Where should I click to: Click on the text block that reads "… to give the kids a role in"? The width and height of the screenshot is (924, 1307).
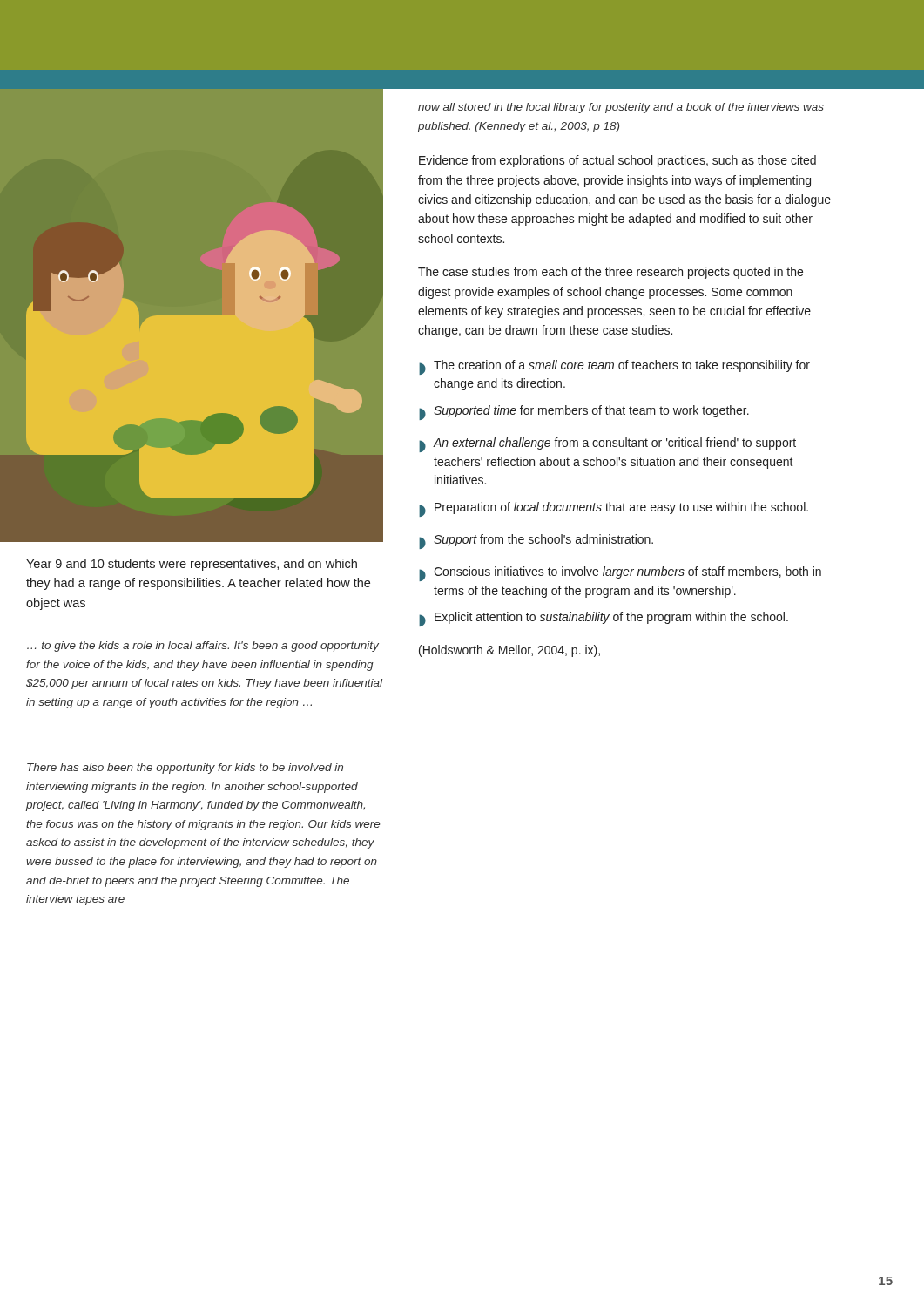[x=205, y=674]
